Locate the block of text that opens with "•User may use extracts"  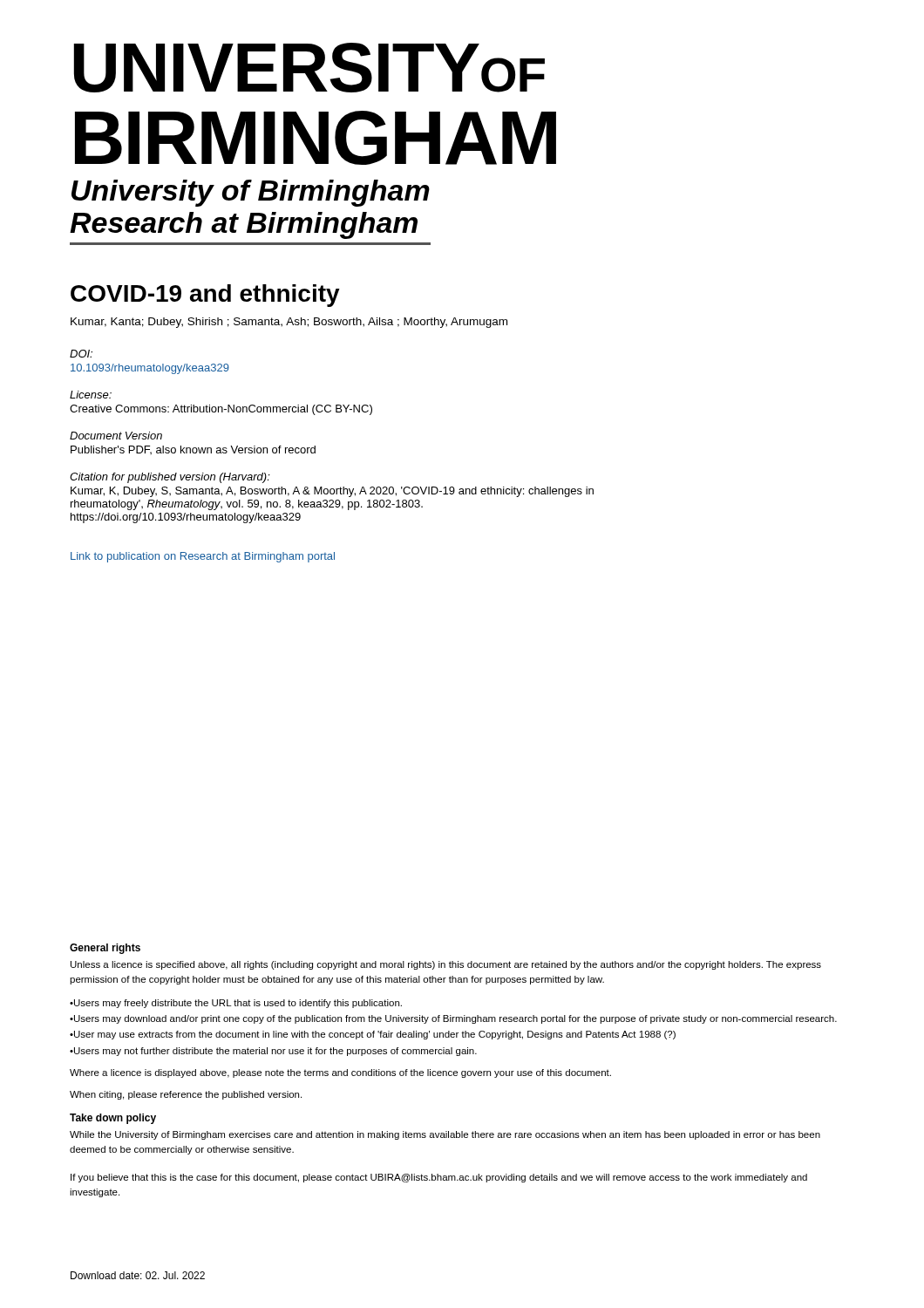373,1034
